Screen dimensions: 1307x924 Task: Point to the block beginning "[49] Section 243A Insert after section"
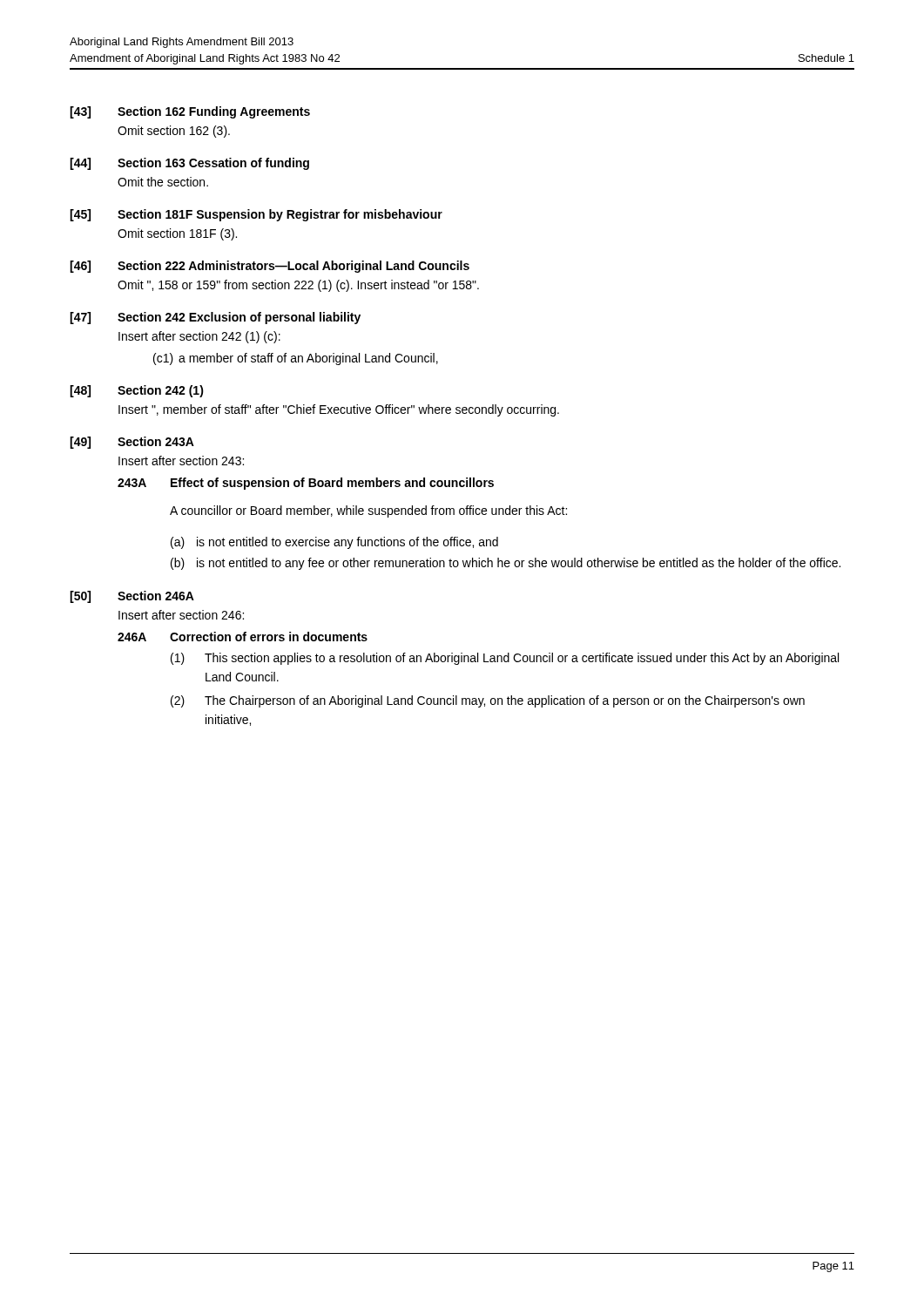coord(462,504)
